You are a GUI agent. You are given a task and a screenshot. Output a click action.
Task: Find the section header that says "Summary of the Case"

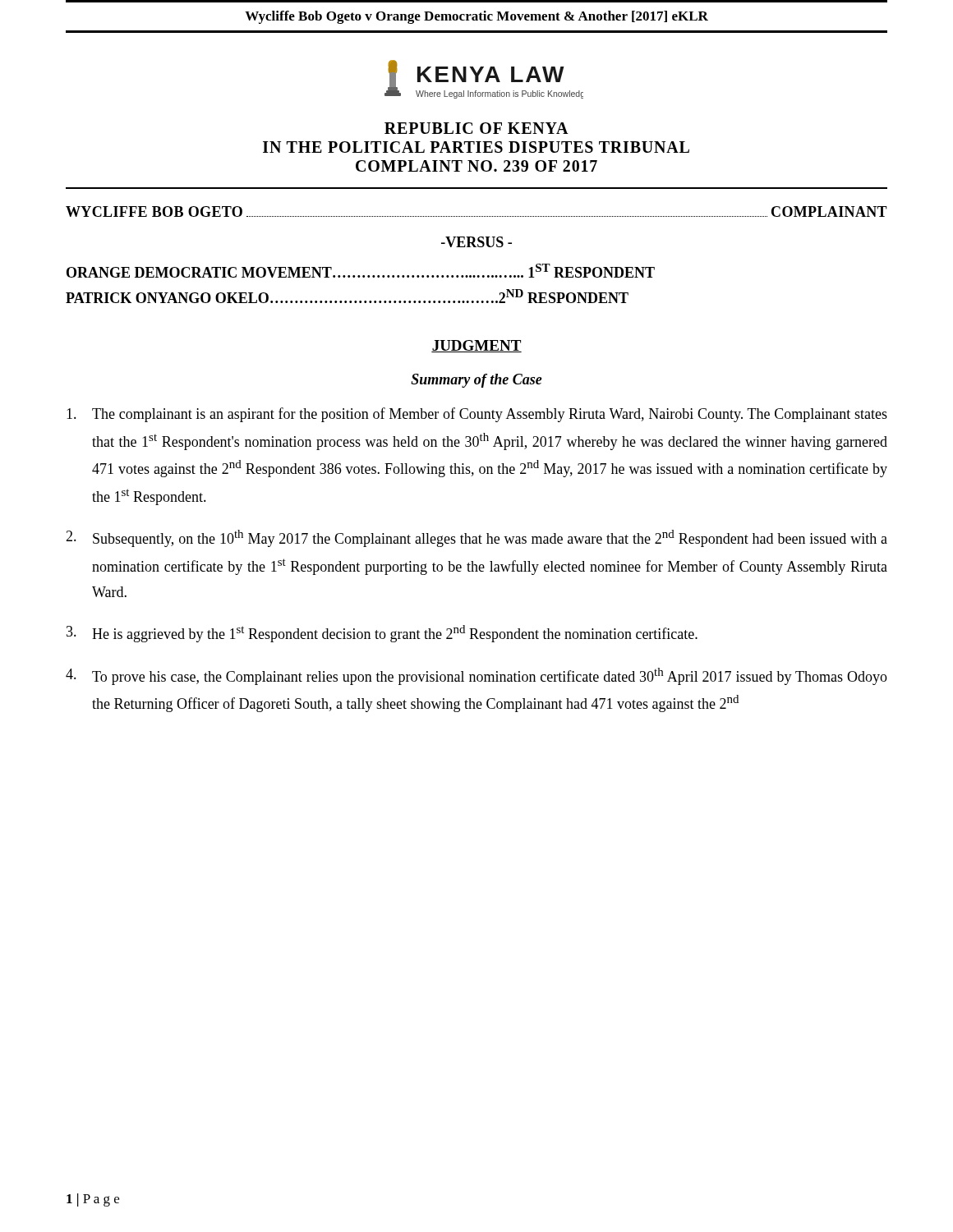(x=476, y=379)
